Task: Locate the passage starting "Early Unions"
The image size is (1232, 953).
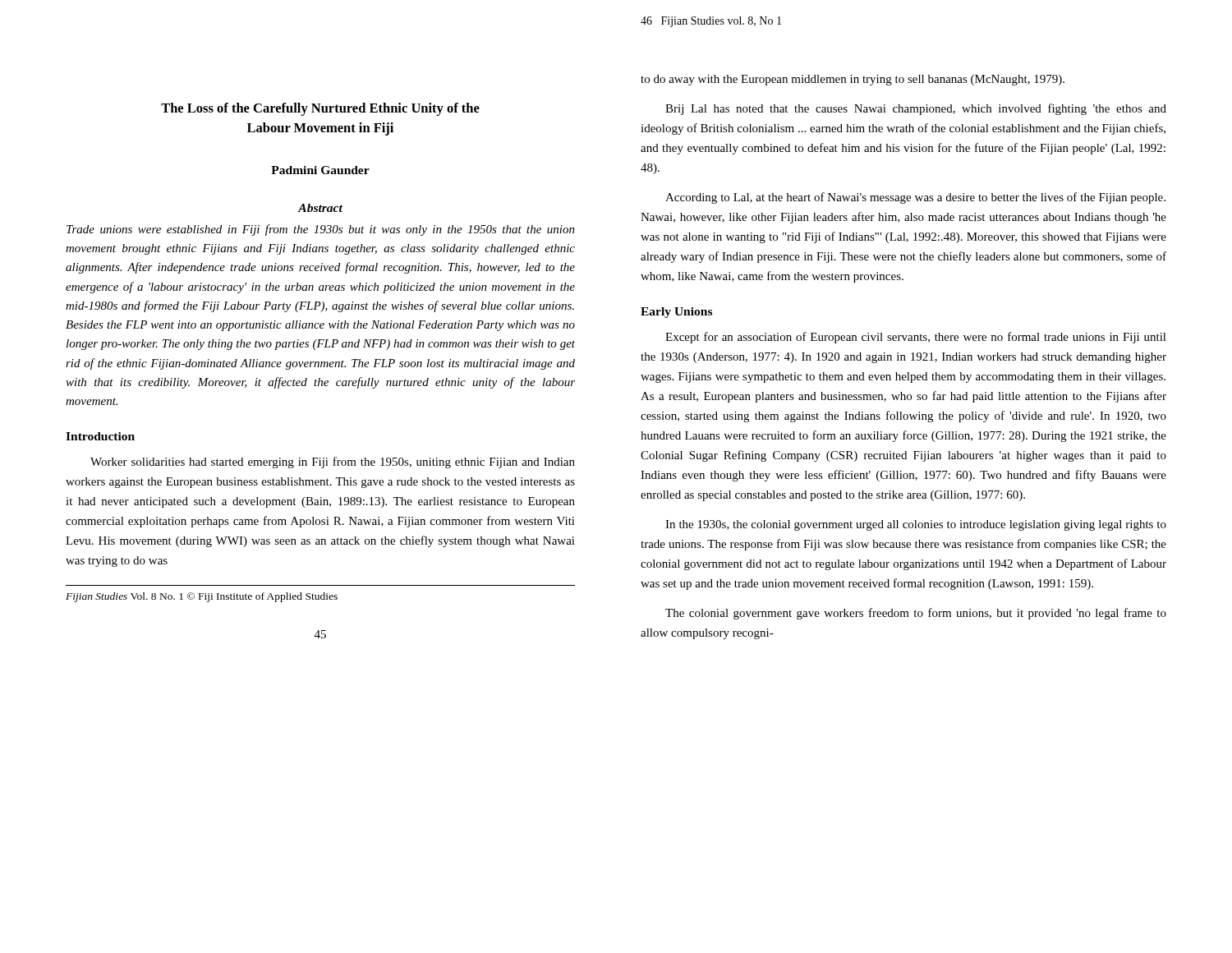Action: [677, 311]
